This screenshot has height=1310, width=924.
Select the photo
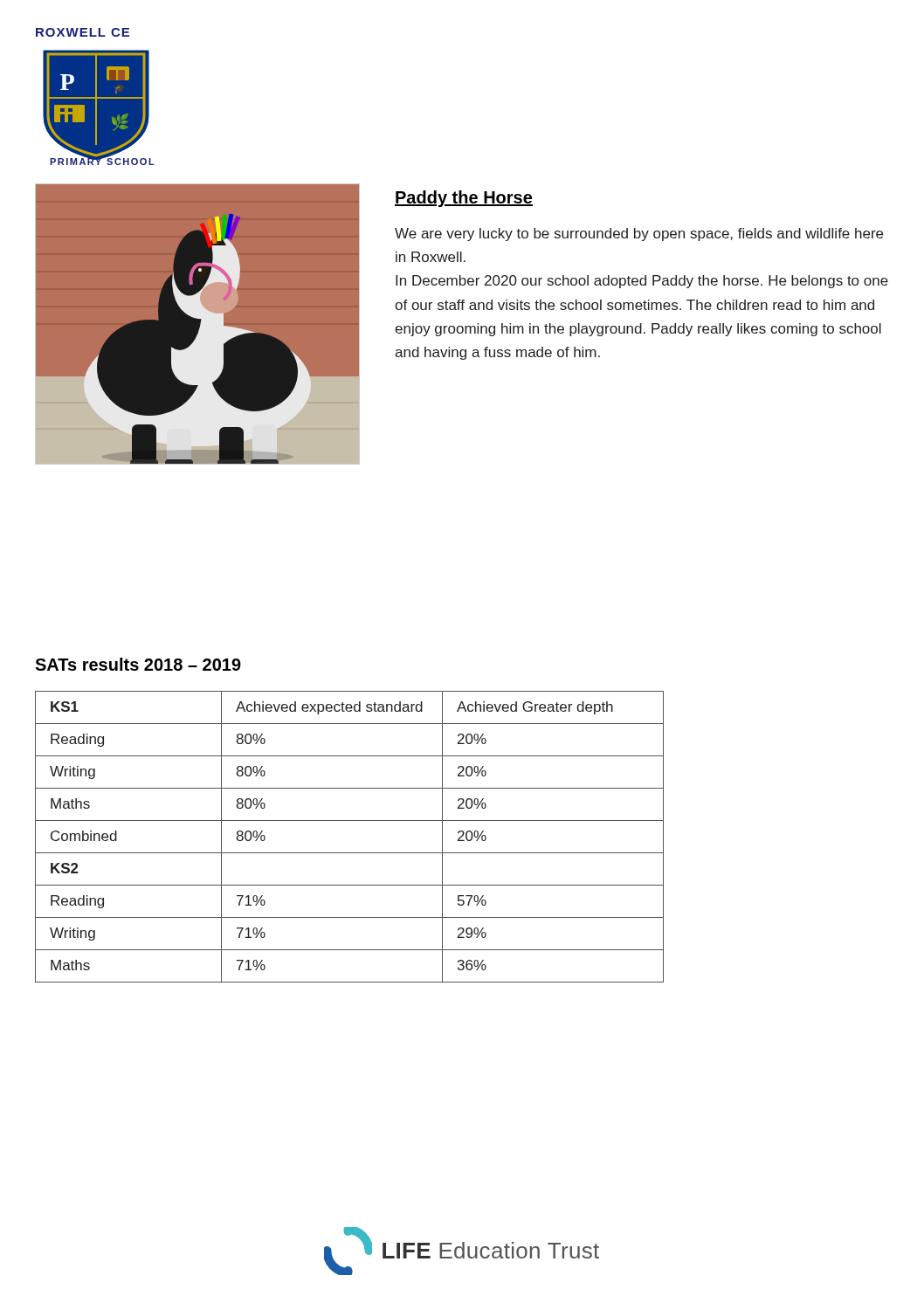pyautogui.click(x=197, y=324)
